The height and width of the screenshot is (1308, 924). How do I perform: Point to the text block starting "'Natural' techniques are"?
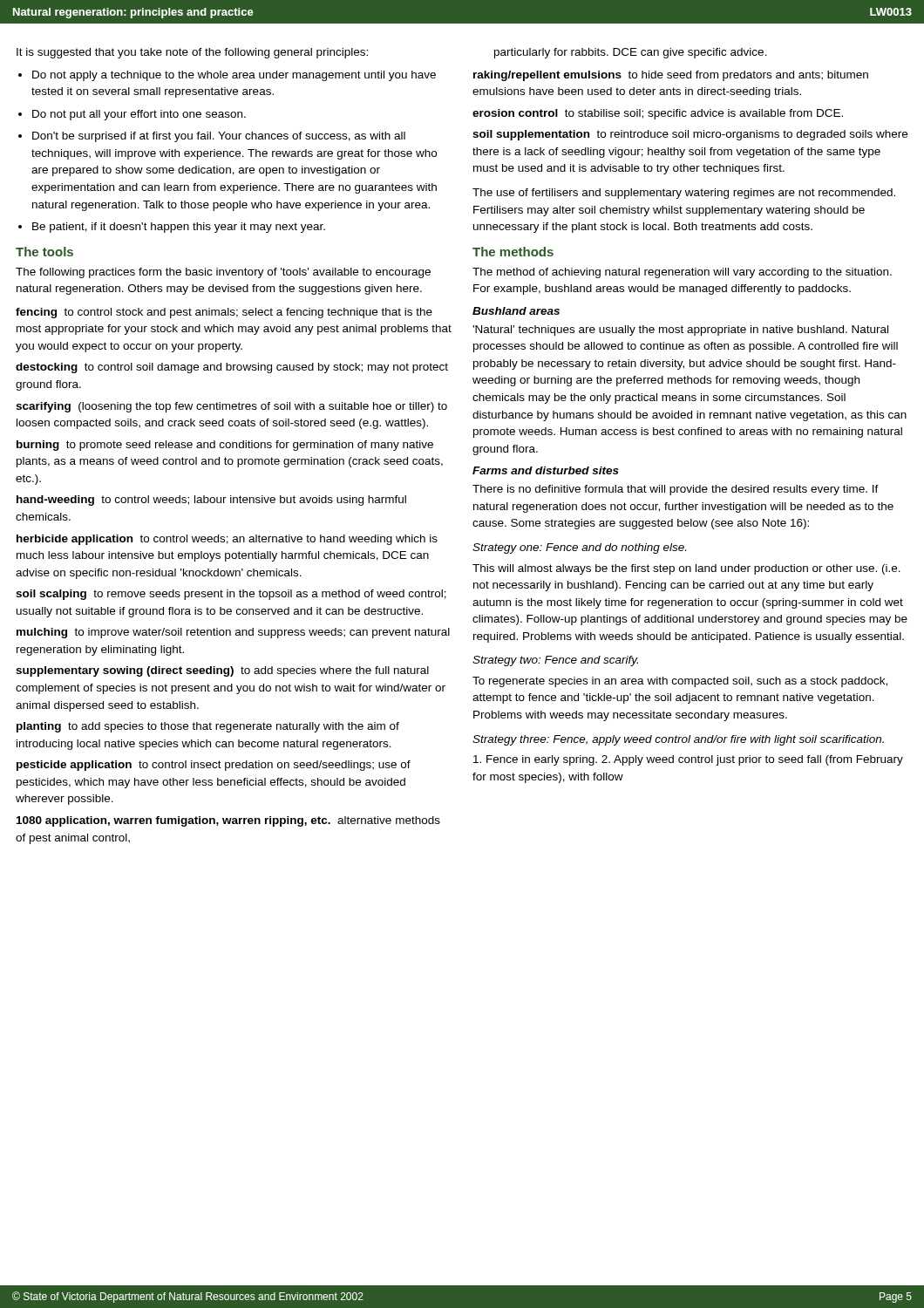[690, 389]
